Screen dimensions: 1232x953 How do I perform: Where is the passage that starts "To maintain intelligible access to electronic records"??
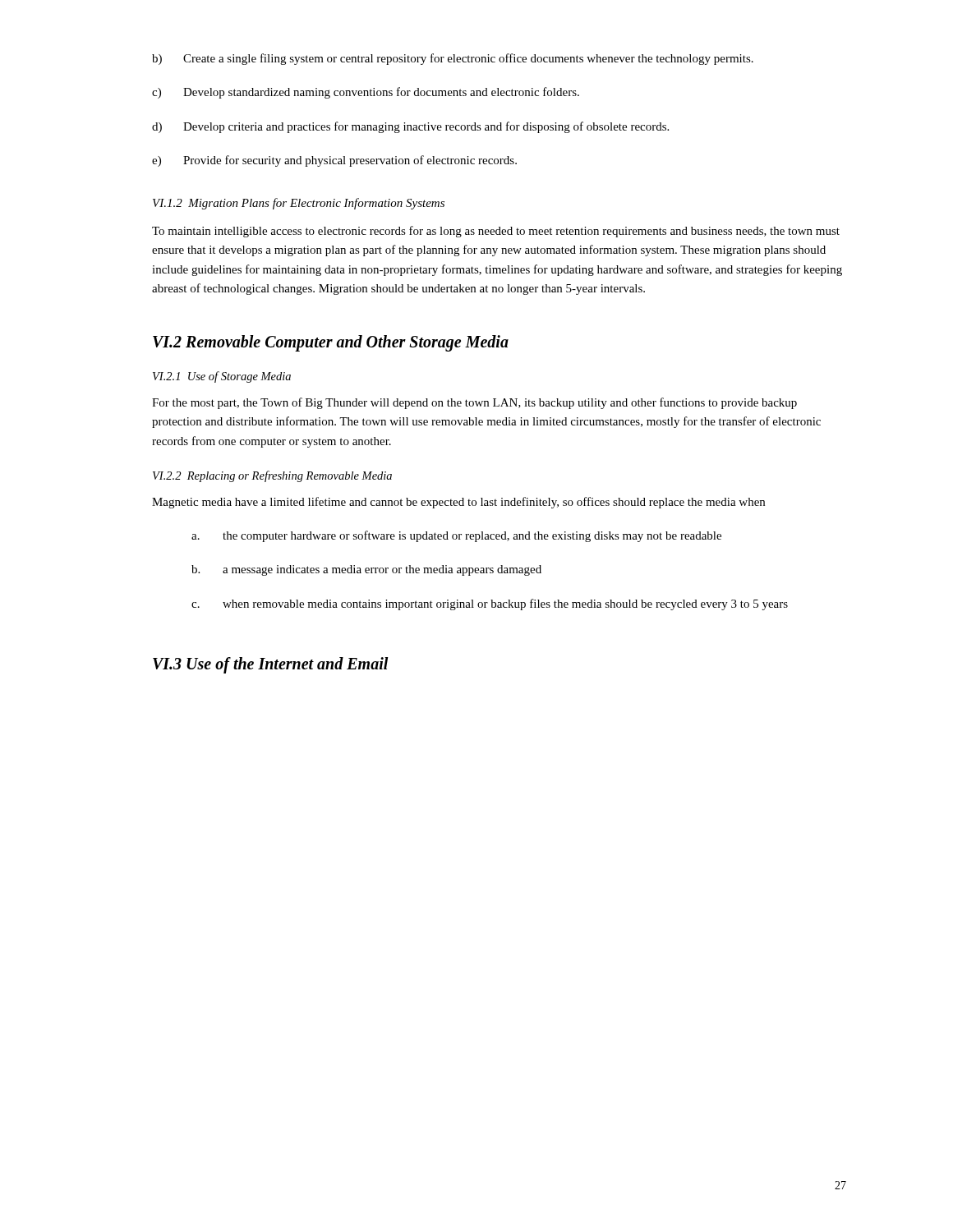click(x=497, y=259)
